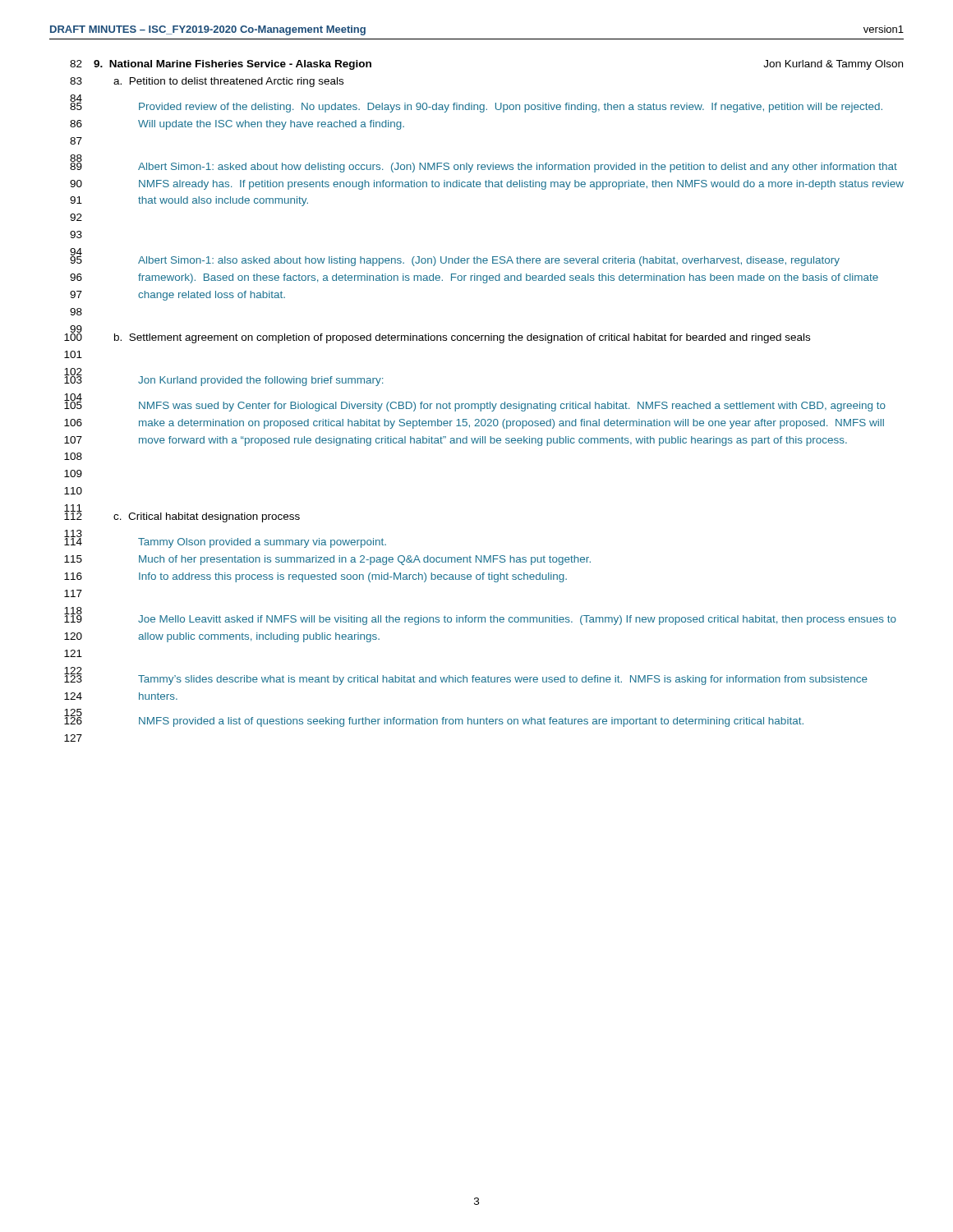The width and height of the screenshot is (953, 1232).
Task: Select the block starting "100101 b. Settlement agreement on completion of proposed"
Action: click(x=476, y=346)
